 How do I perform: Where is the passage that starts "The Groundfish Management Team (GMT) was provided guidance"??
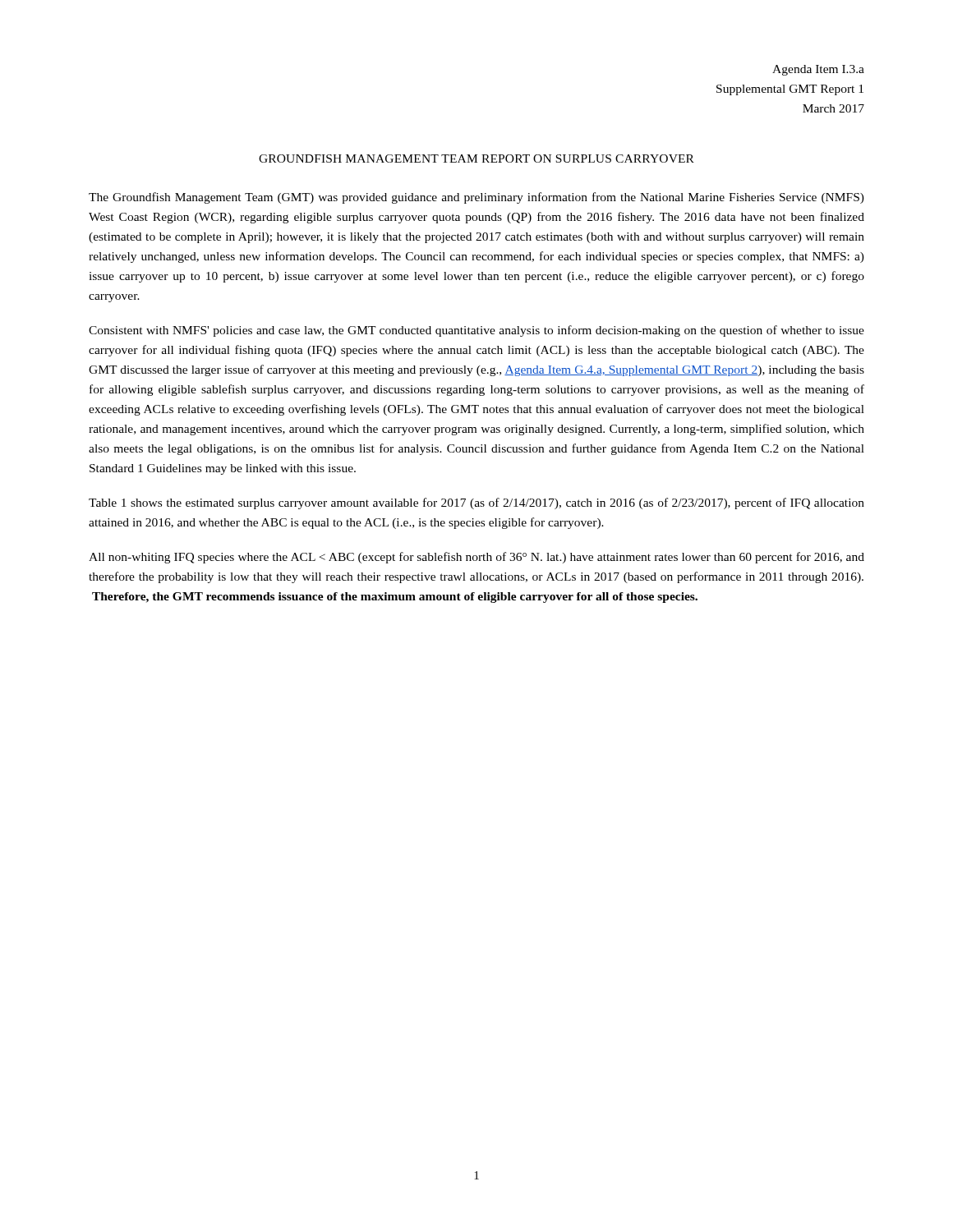(x=476, y=246)
